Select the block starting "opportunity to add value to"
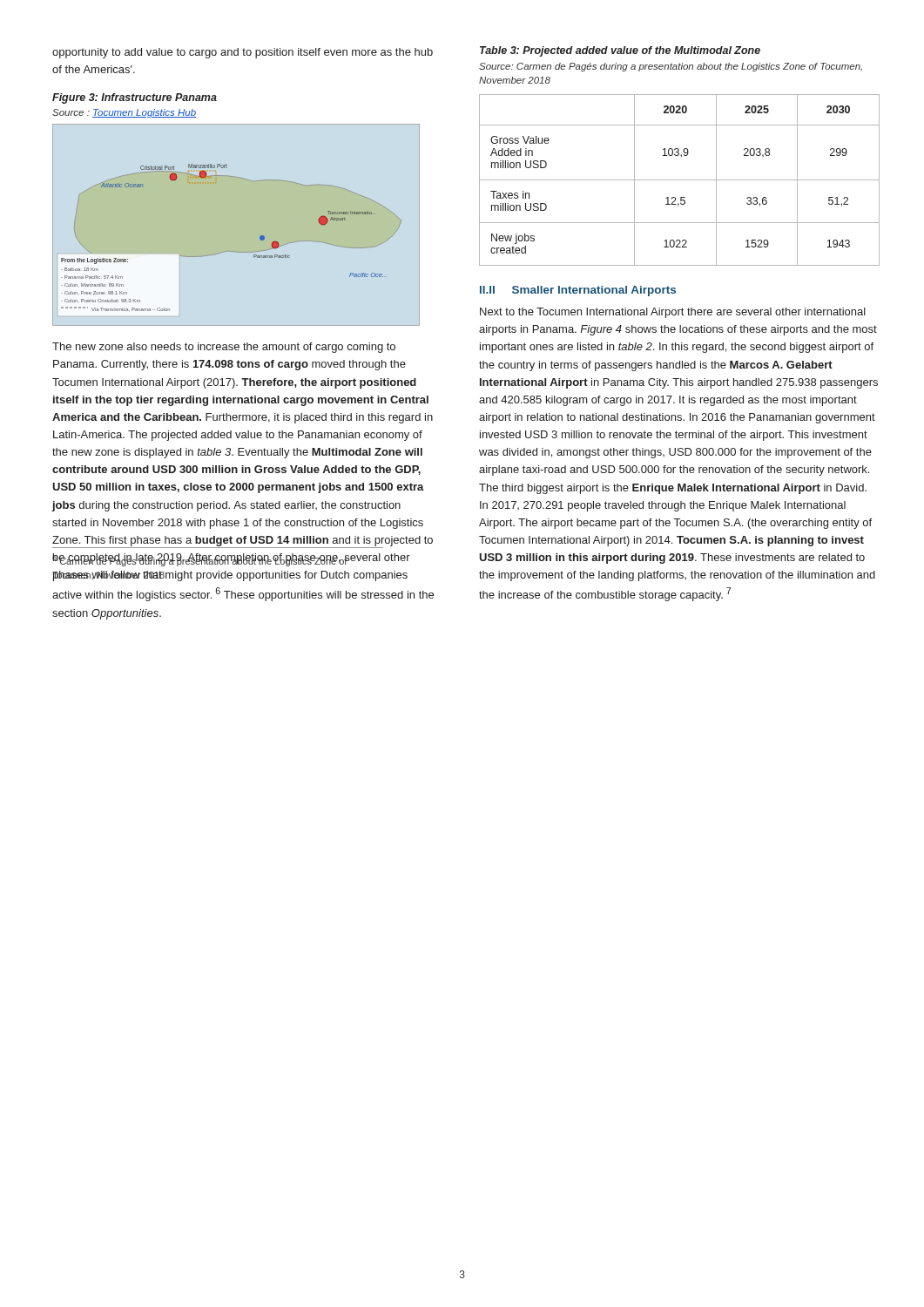The height and width of the screenshot is (1307, 924). [244, 61]
